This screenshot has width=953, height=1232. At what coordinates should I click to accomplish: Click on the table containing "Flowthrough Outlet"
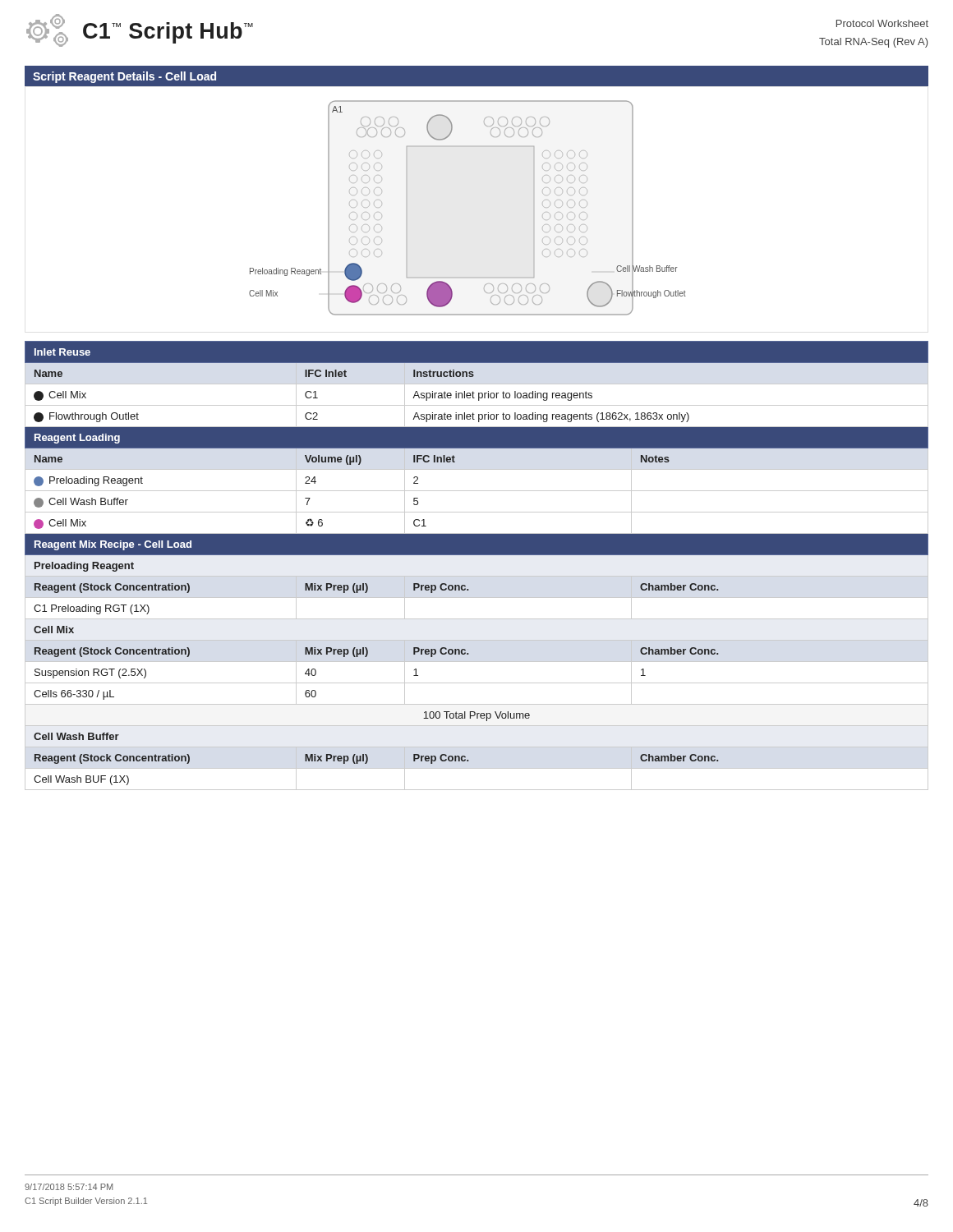[x=476, y=565]
